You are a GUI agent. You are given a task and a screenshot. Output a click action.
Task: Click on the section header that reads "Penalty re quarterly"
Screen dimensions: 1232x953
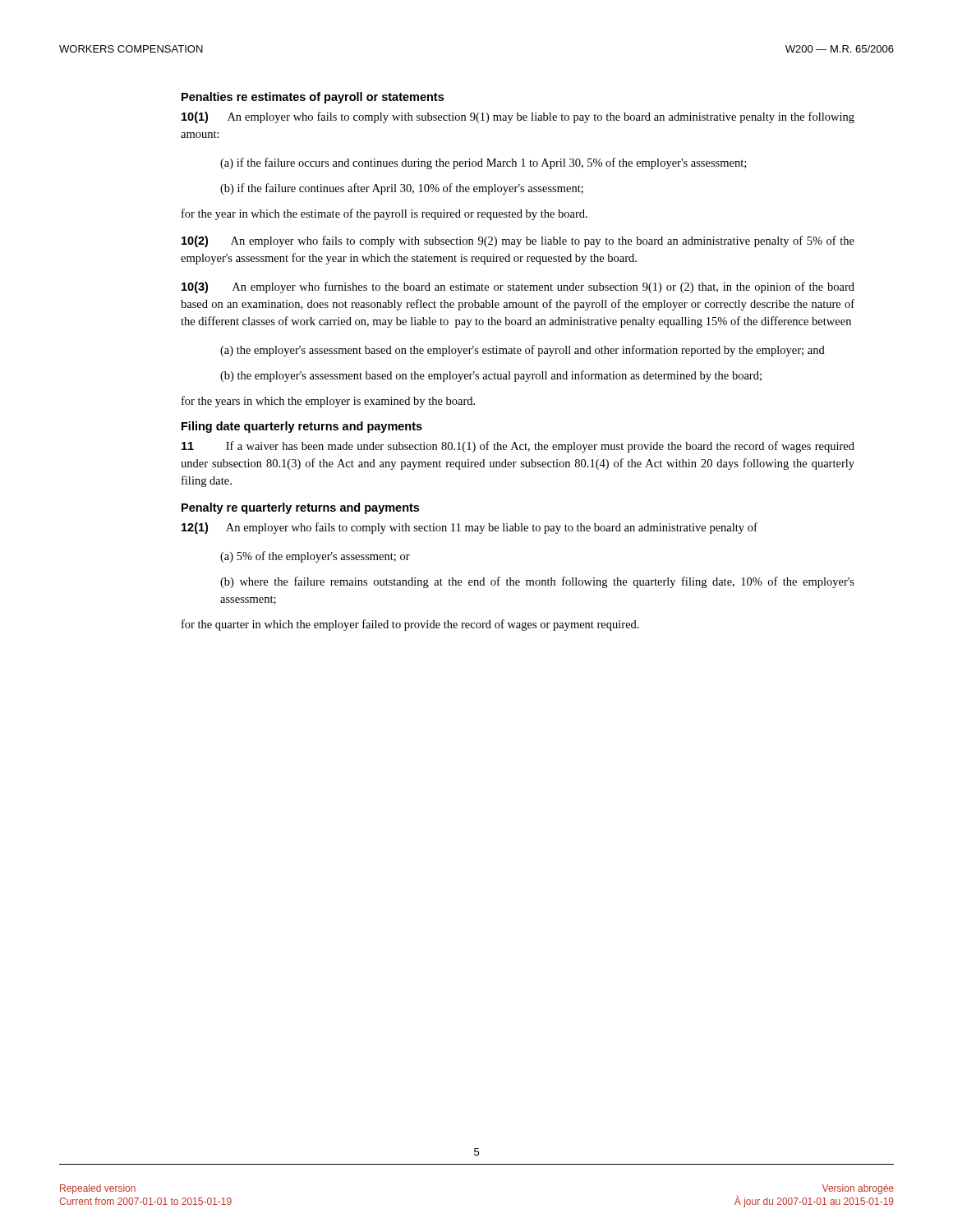[300, 508]
